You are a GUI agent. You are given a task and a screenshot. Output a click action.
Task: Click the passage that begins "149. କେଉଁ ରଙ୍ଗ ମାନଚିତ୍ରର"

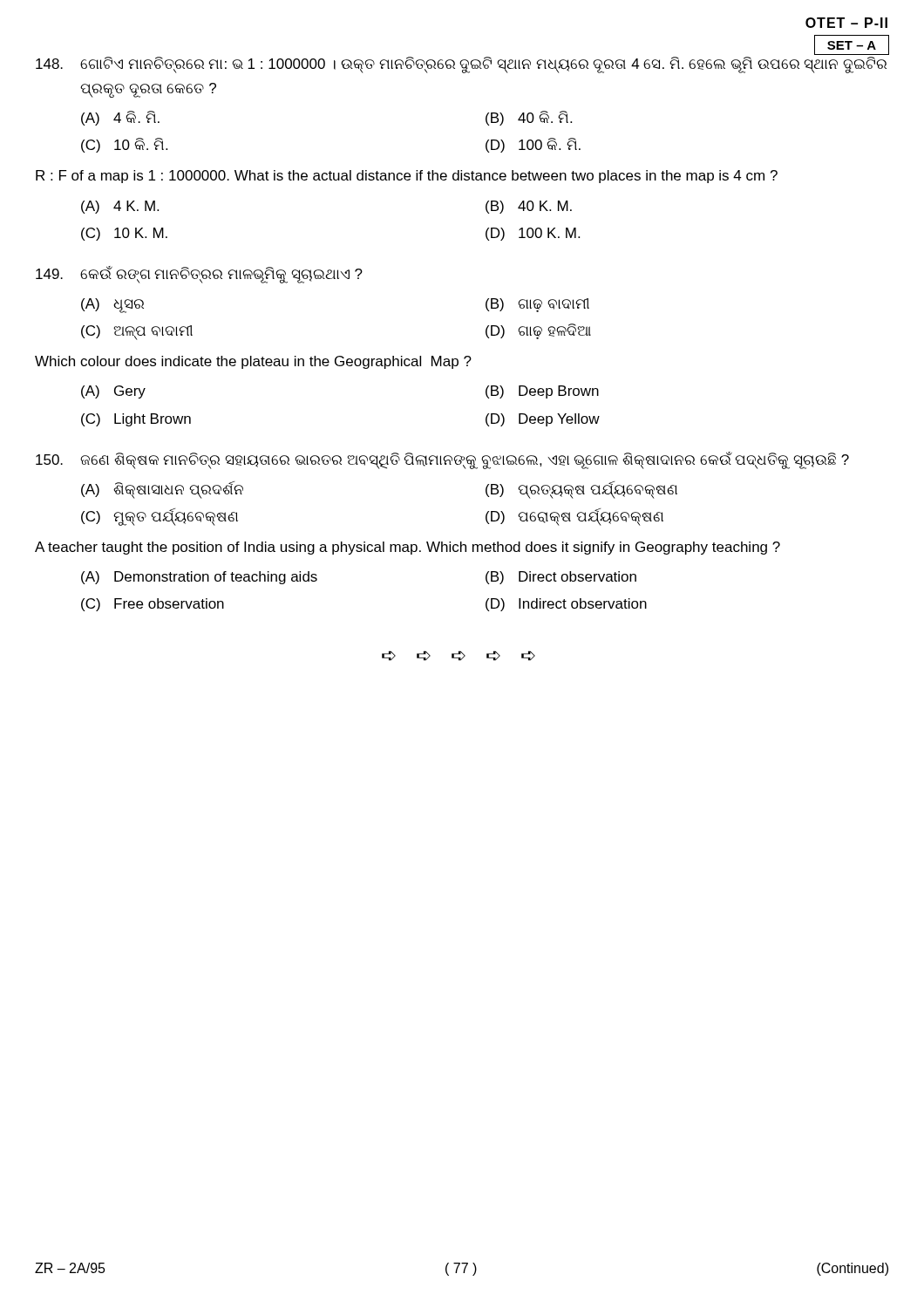tap(462, 347)
